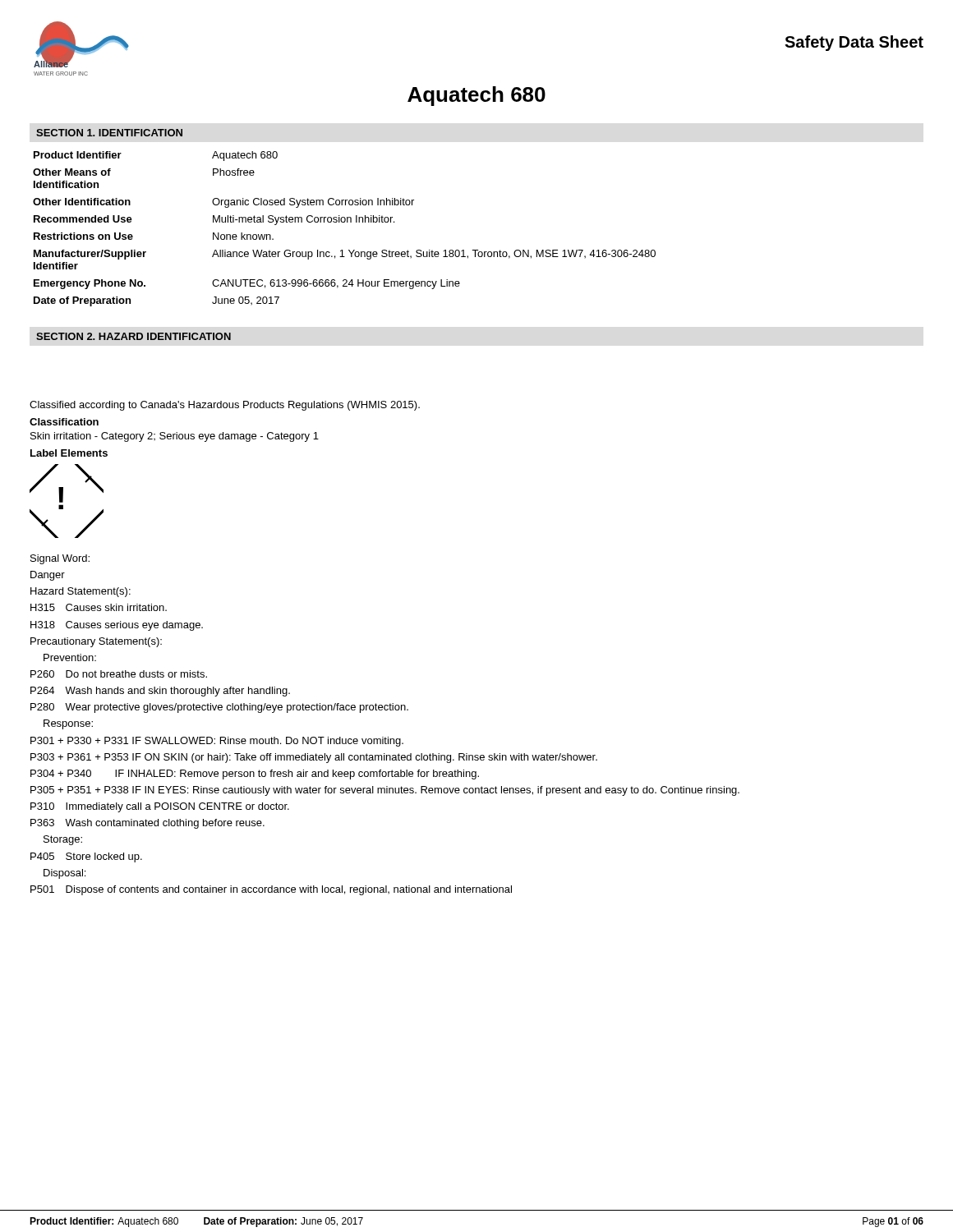The image size is (953, 1232).
Task: Point to the text block starting "Signal Word: Danger"
Action: 60,559
